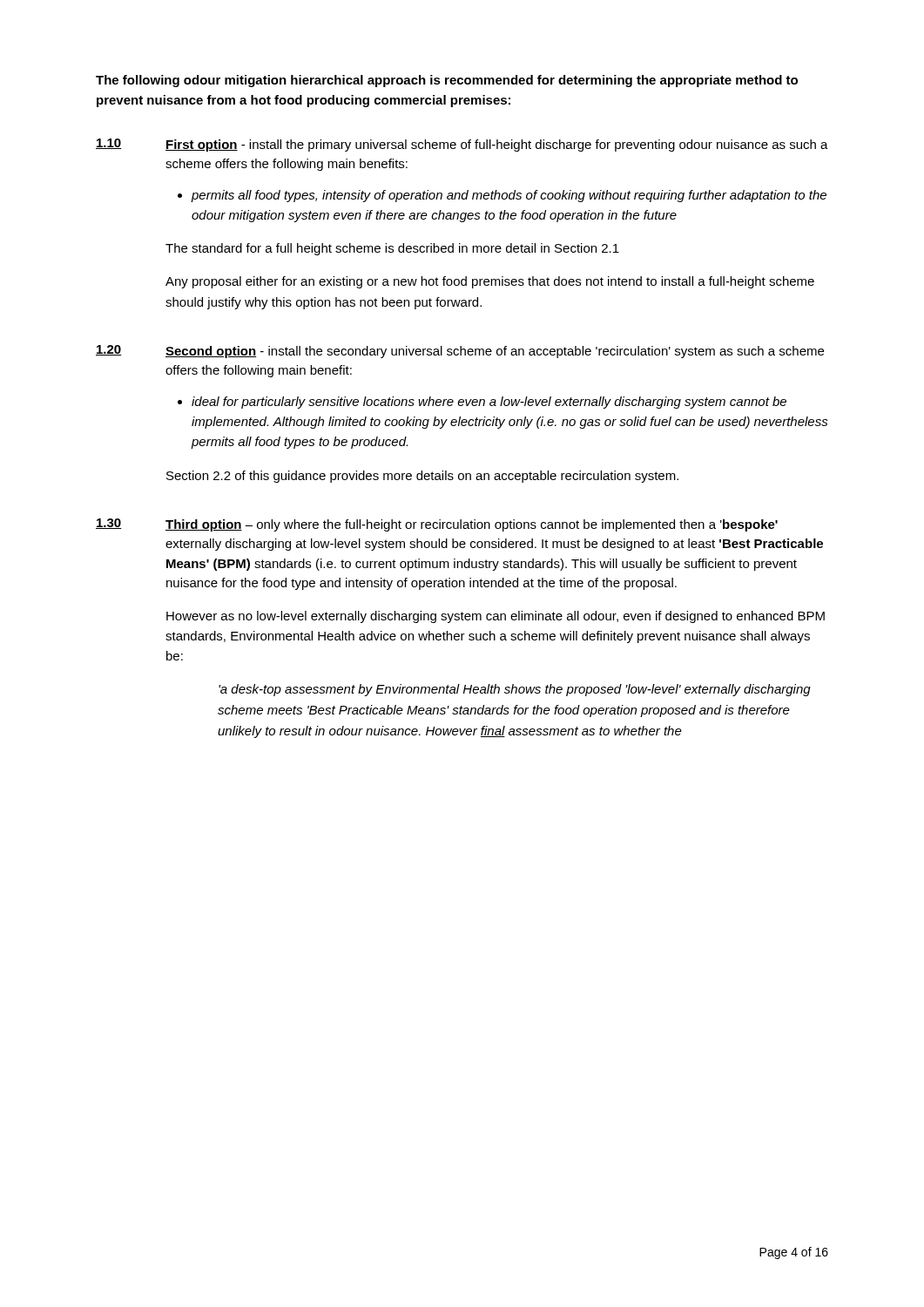Find the block starting "The following odour"
The height and width of the screenshot is (1307, 924).
coord(447,90)
